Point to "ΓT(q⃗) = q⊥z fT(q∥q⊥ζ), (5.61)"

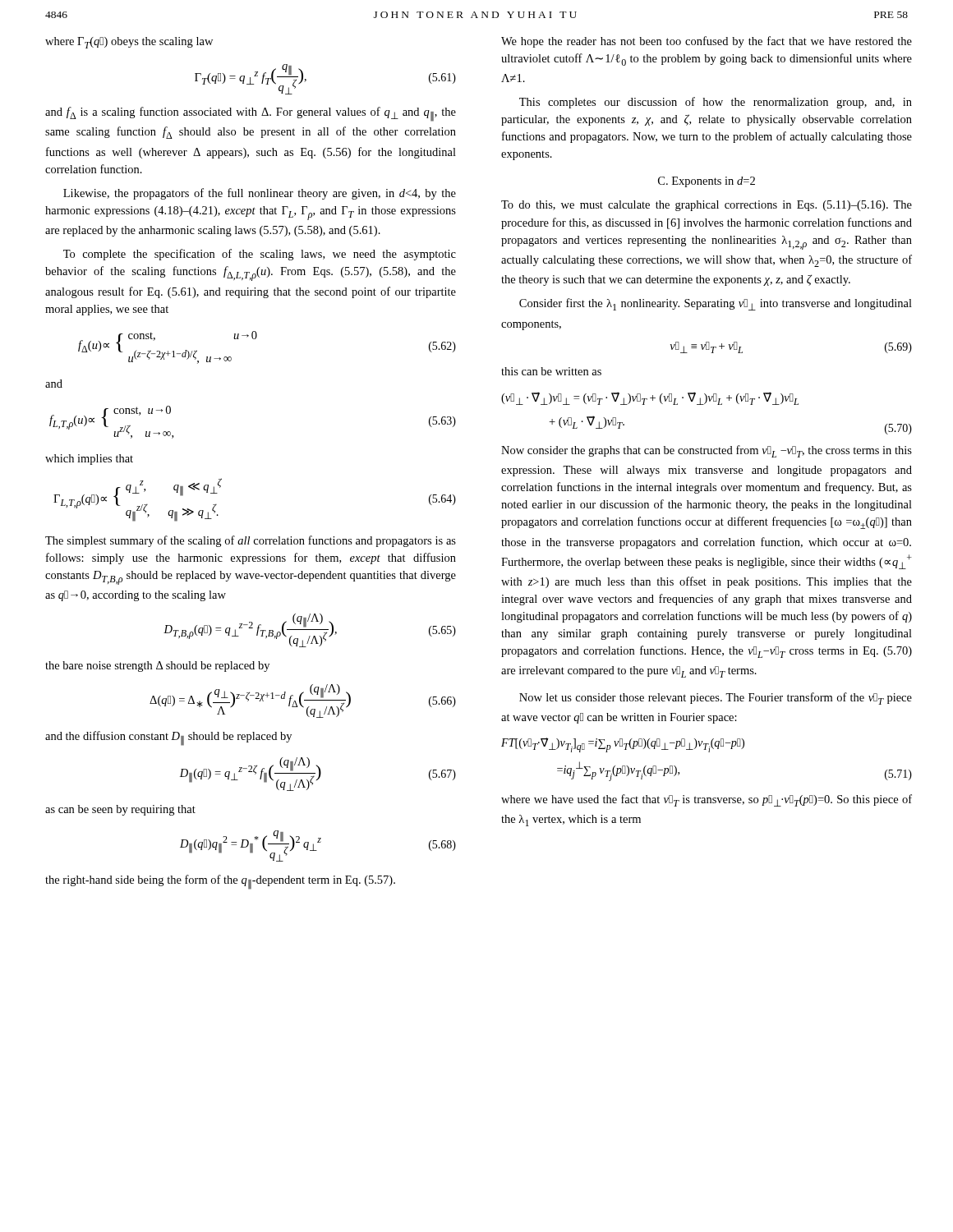point(250,79)
